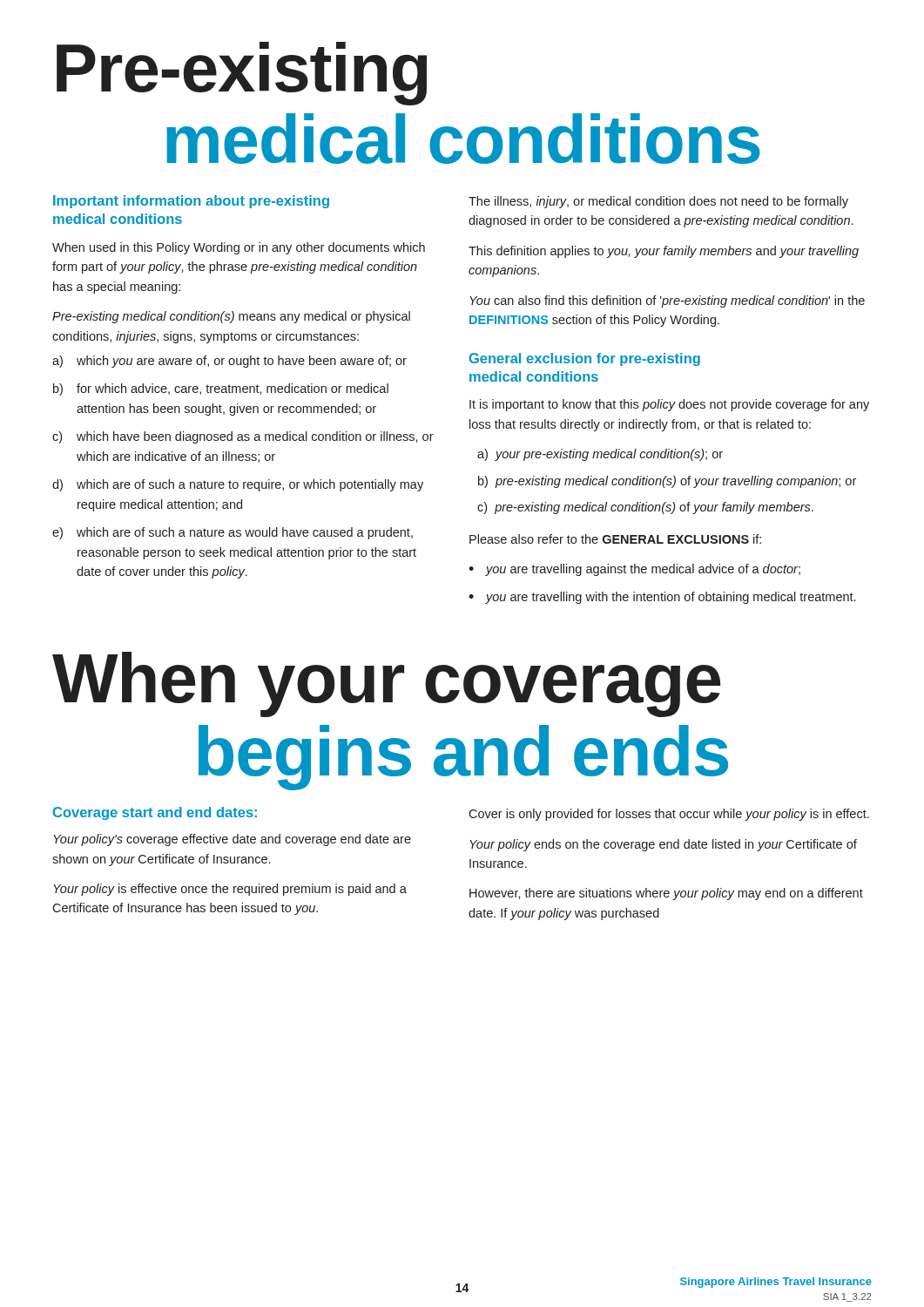Viewport: 924px width, 1307px height.
Task: Select the list item that reads "b) for which advice, care, treatment, medication"
Action: 244,399
